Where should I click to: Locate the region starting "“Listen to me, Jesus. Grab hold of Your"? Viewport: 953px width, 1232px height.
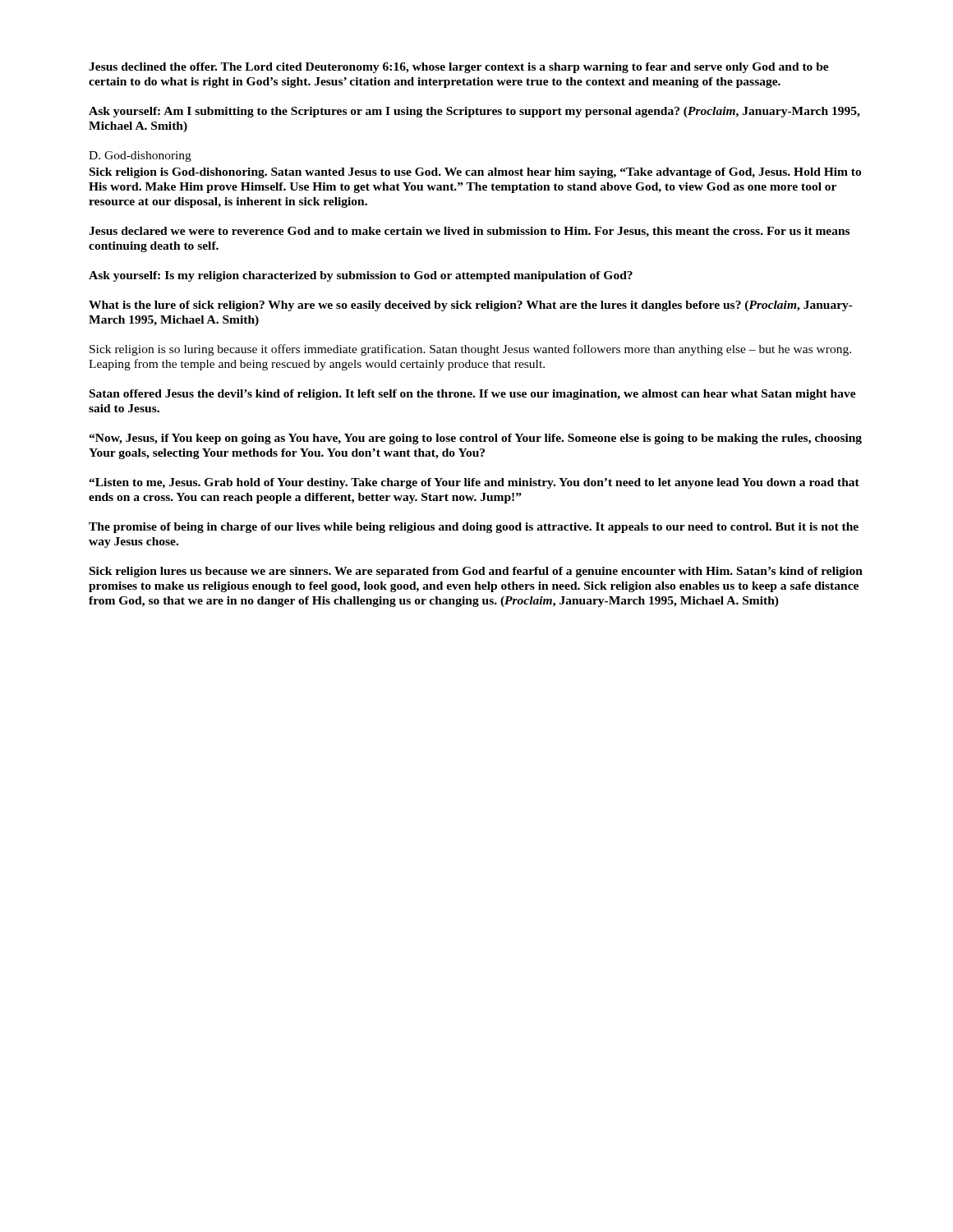pos(476,489)
